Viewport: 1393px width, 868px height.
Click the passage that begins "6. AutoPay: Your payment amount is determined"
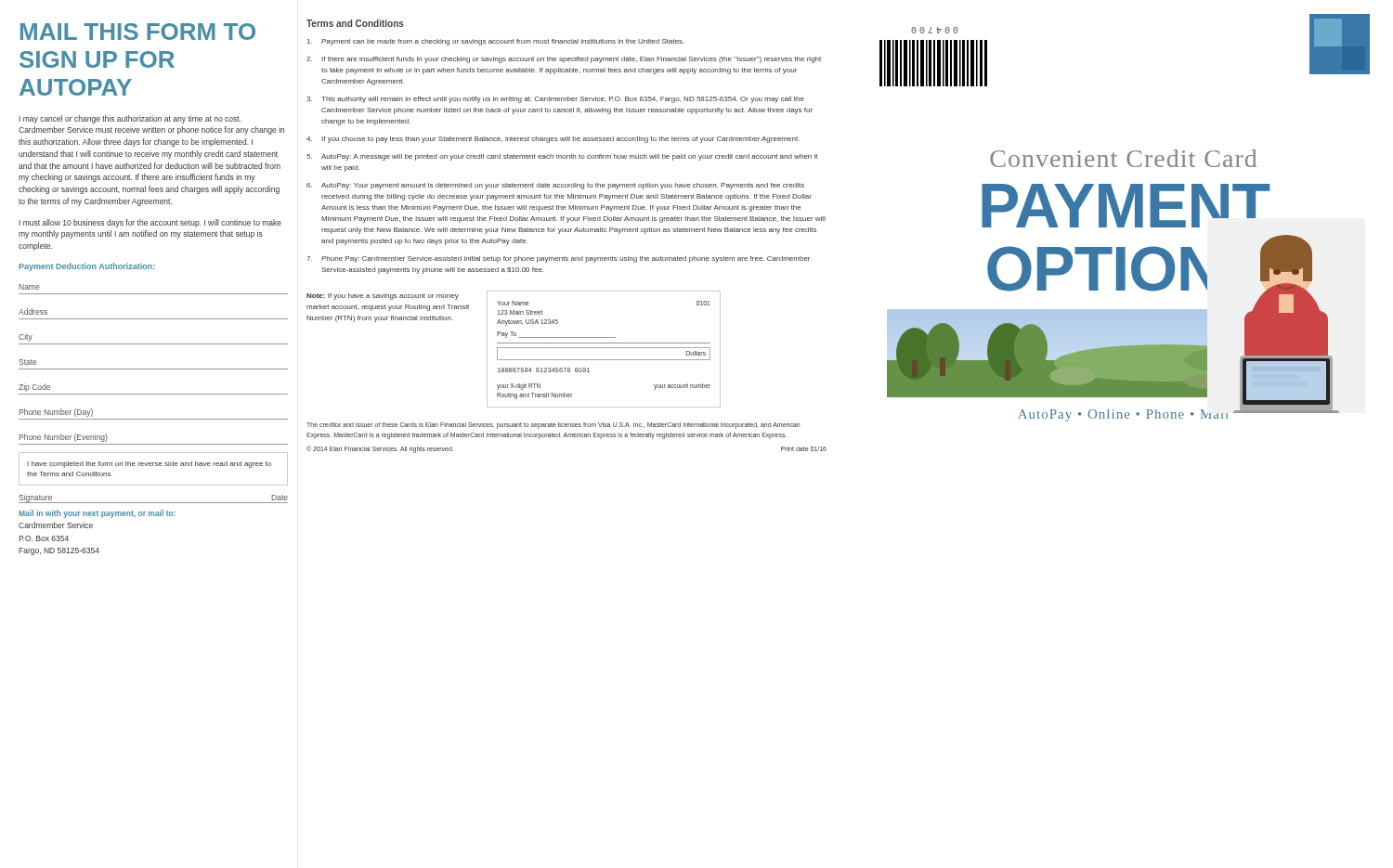coord(566,213)
